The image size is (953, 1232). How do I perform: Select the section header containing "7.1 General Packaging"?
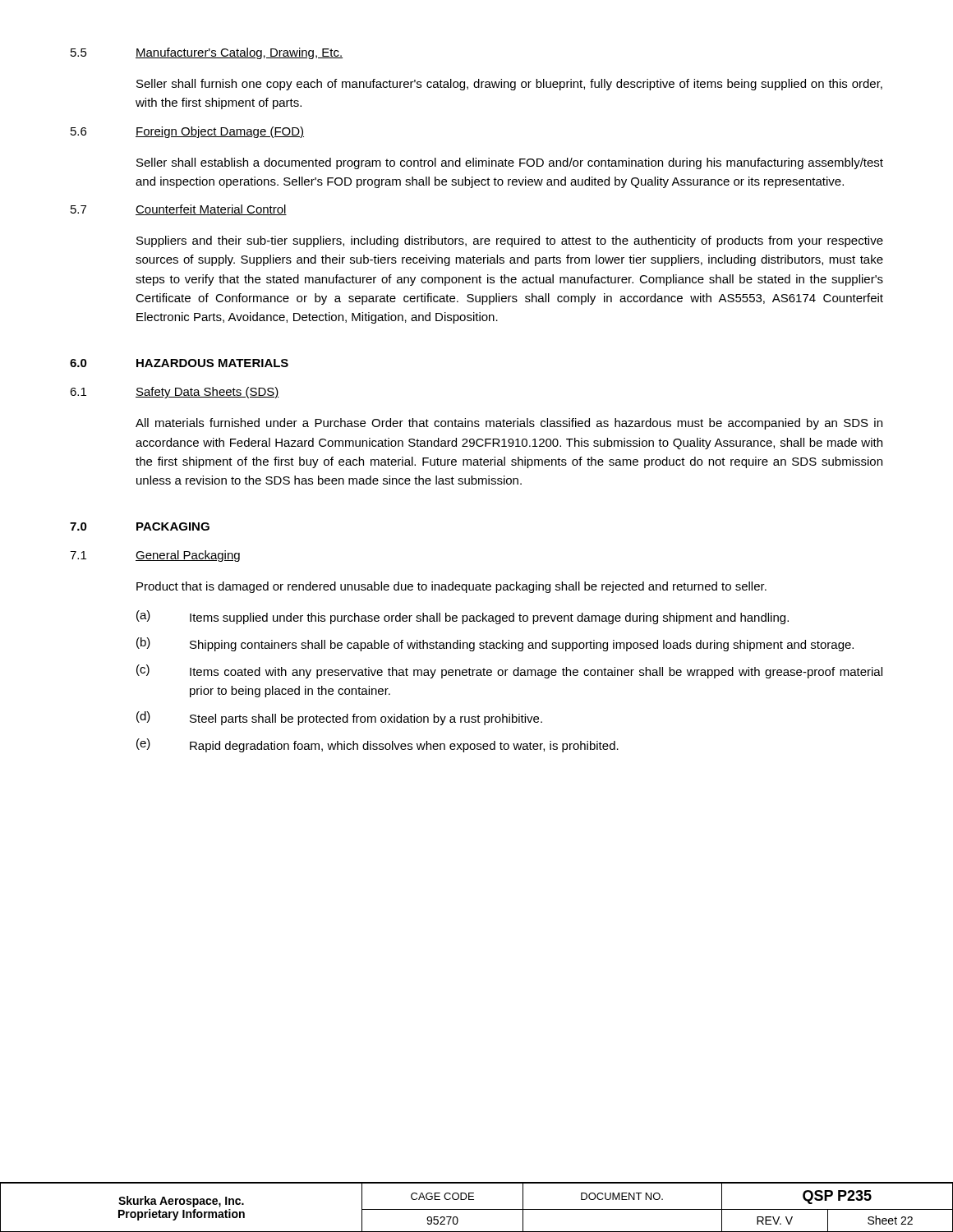[x=155, y=555]
